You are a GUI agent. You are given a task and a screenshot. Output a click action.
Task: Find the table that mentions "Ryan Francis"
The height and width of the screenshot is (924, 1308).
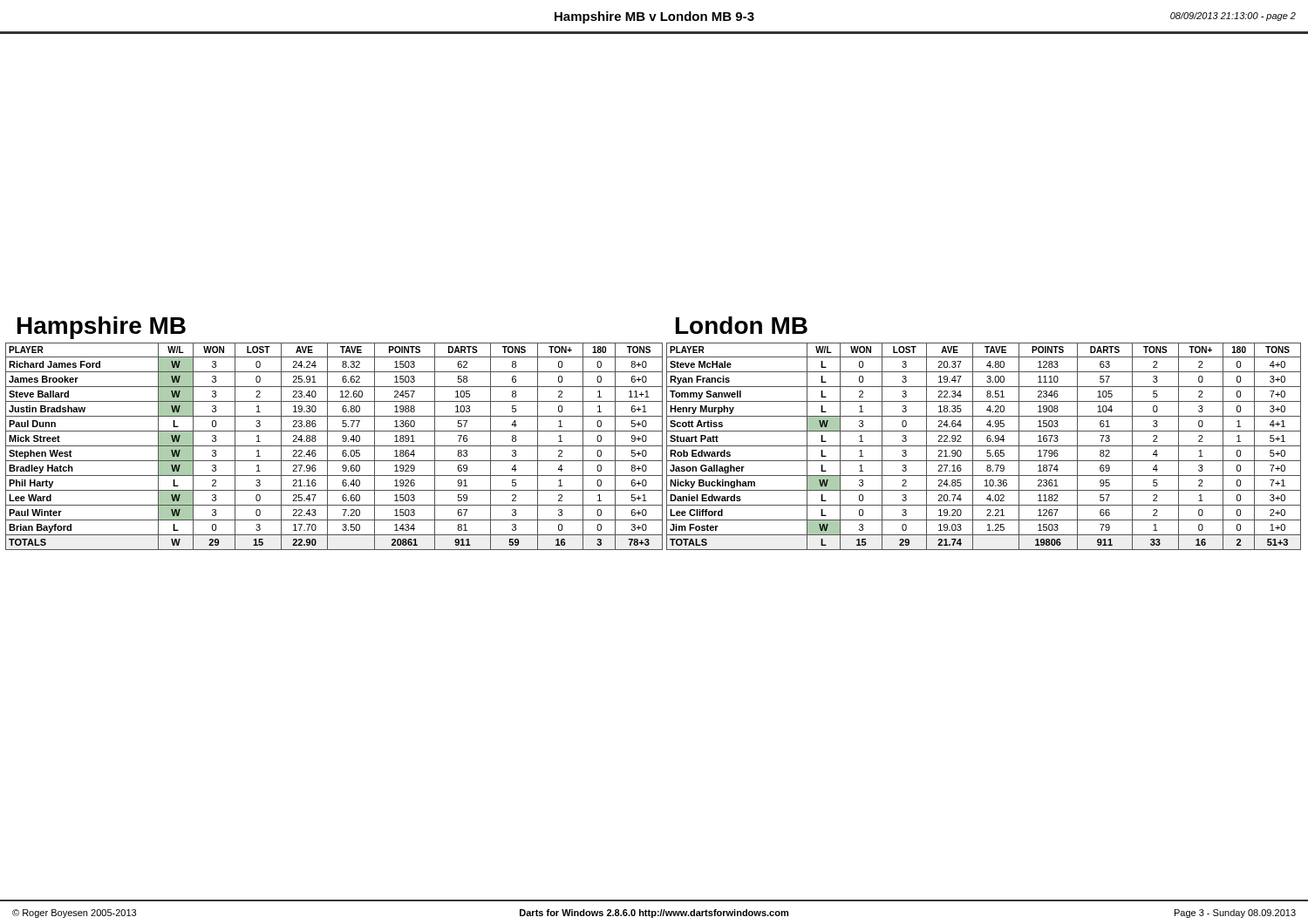coord(984,446)
